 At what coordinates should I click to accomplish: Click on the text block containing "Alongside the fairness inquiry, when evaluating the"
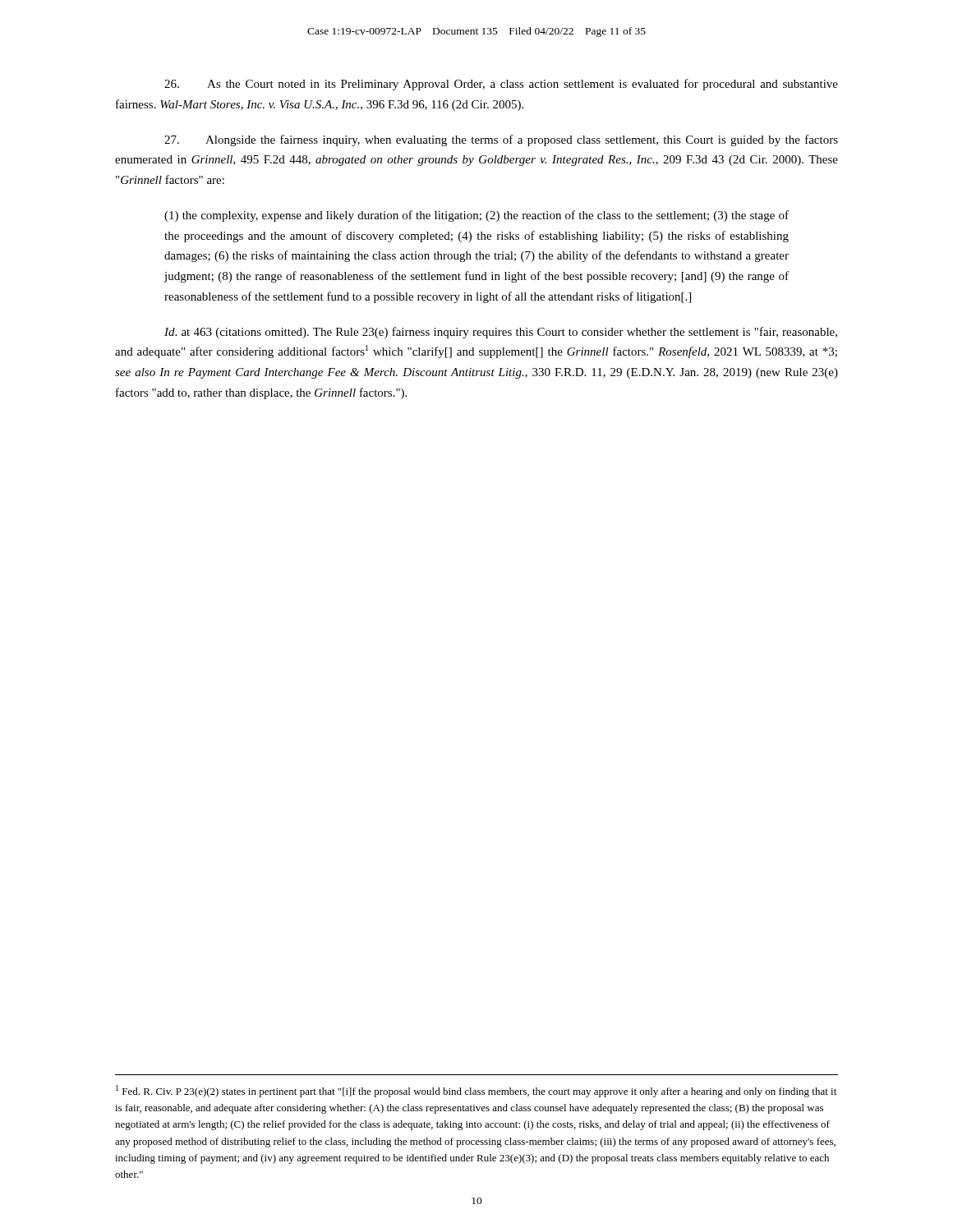coord(476,160)
